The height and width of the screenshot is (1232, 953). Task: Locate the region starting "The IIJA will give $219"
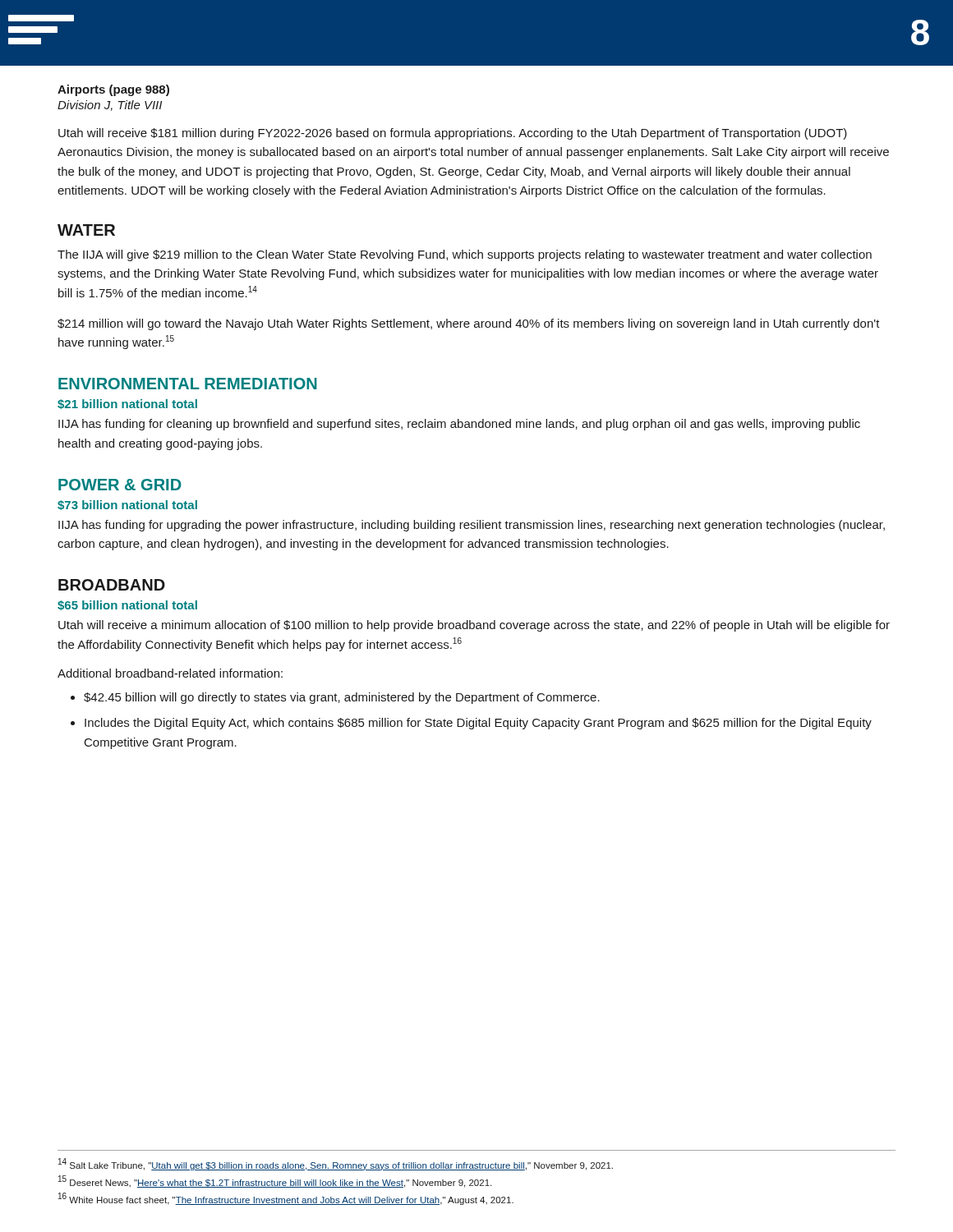click(476, 273)
